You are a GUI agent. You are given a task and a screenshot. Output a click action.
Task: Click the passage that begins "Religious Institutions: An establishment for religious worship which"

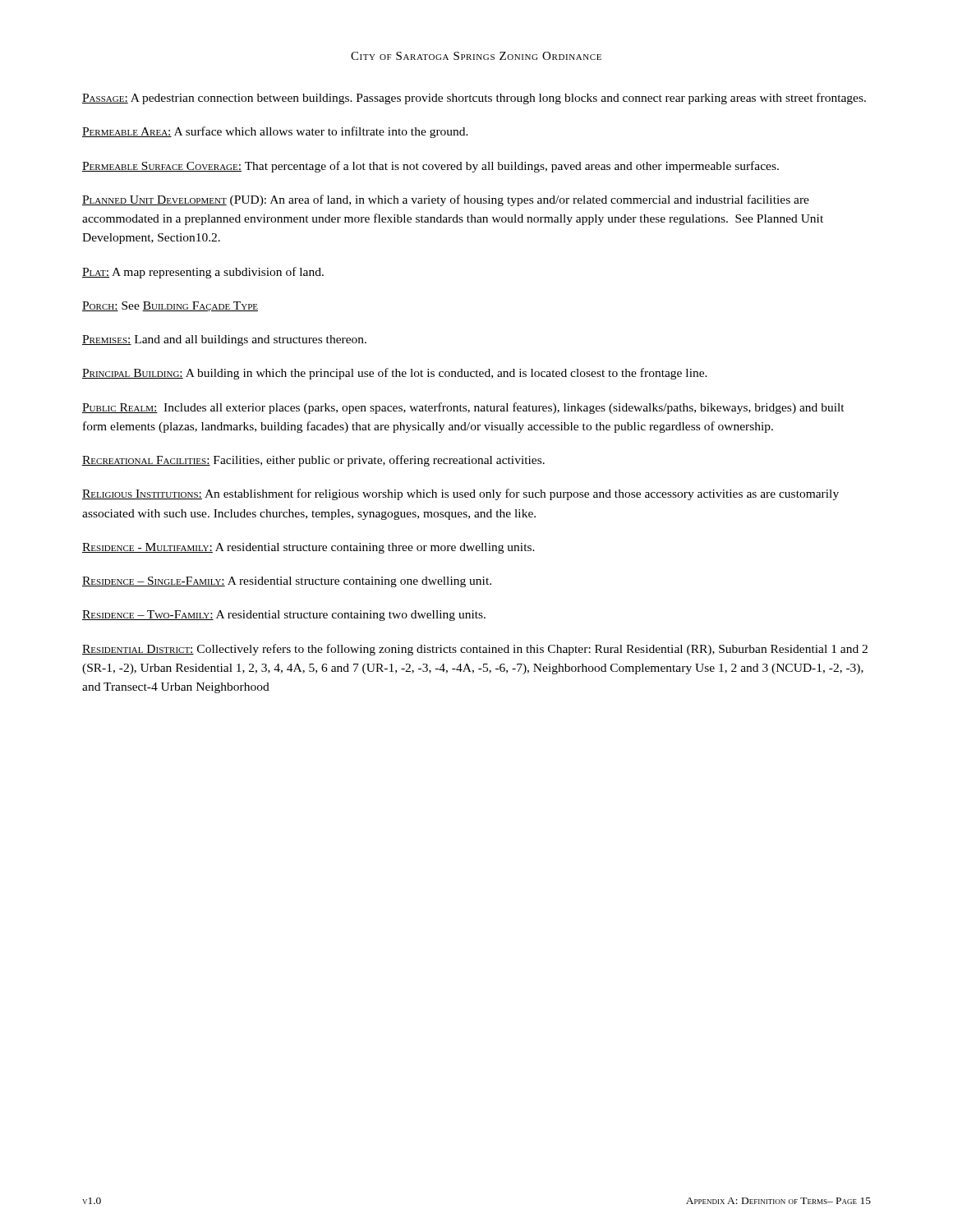pyautogui.click(x=461, y=503)
